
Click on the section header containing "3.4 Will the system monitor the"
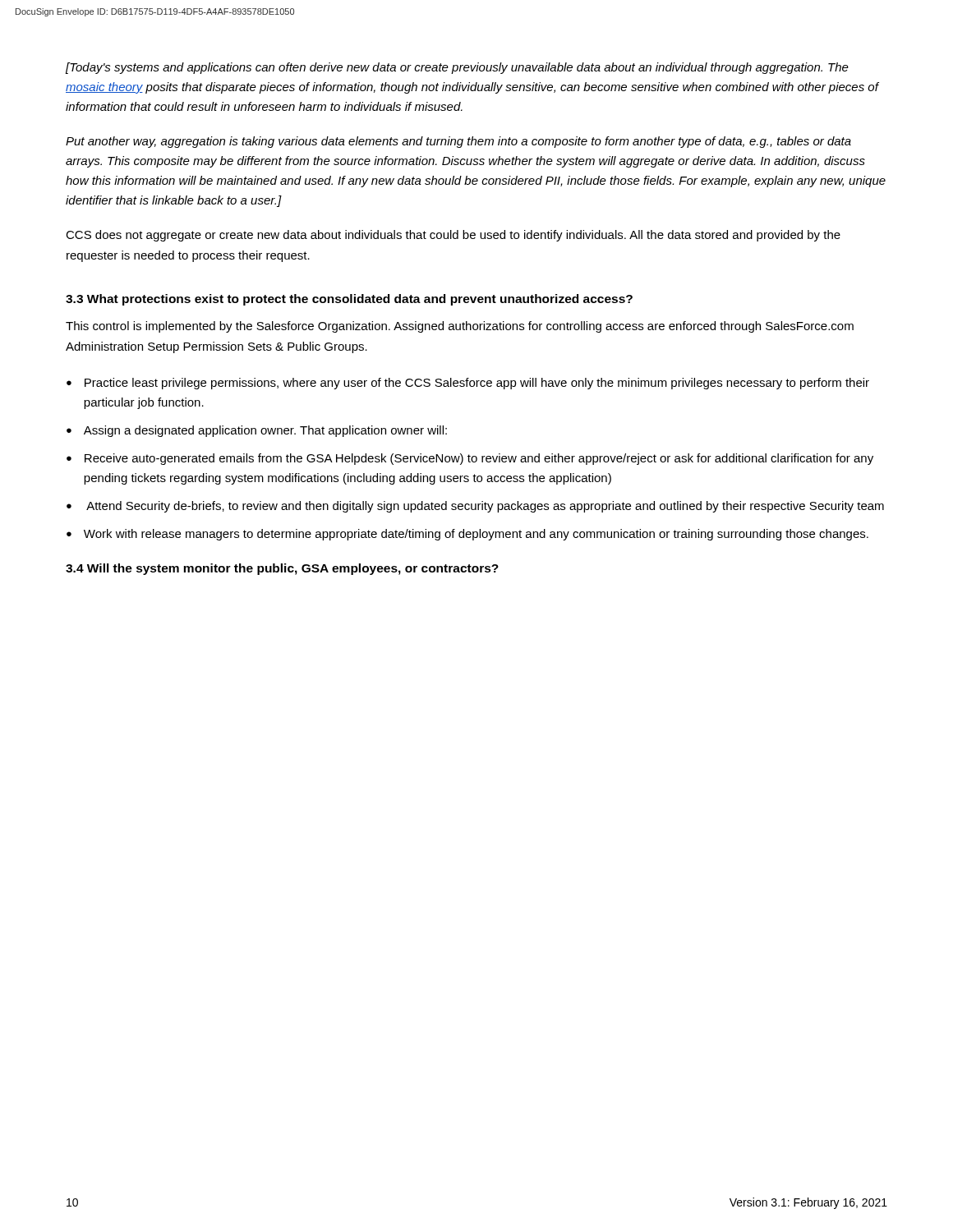pyautogui.click(x=282, y=568)
